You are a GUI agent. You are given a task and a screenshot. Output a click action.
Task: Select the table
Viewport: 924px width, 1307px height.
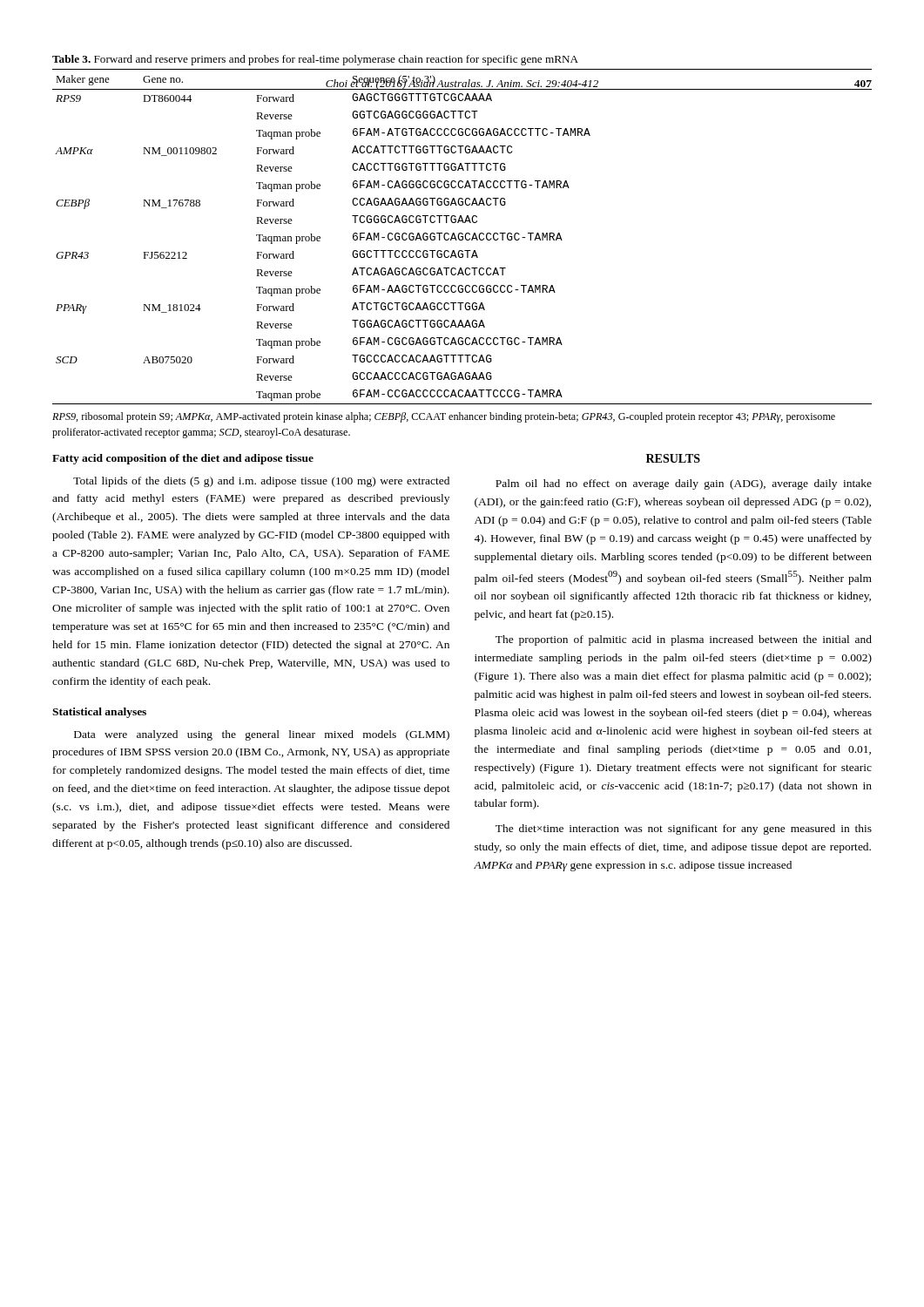pyautogui.click(x=462, y=237)
